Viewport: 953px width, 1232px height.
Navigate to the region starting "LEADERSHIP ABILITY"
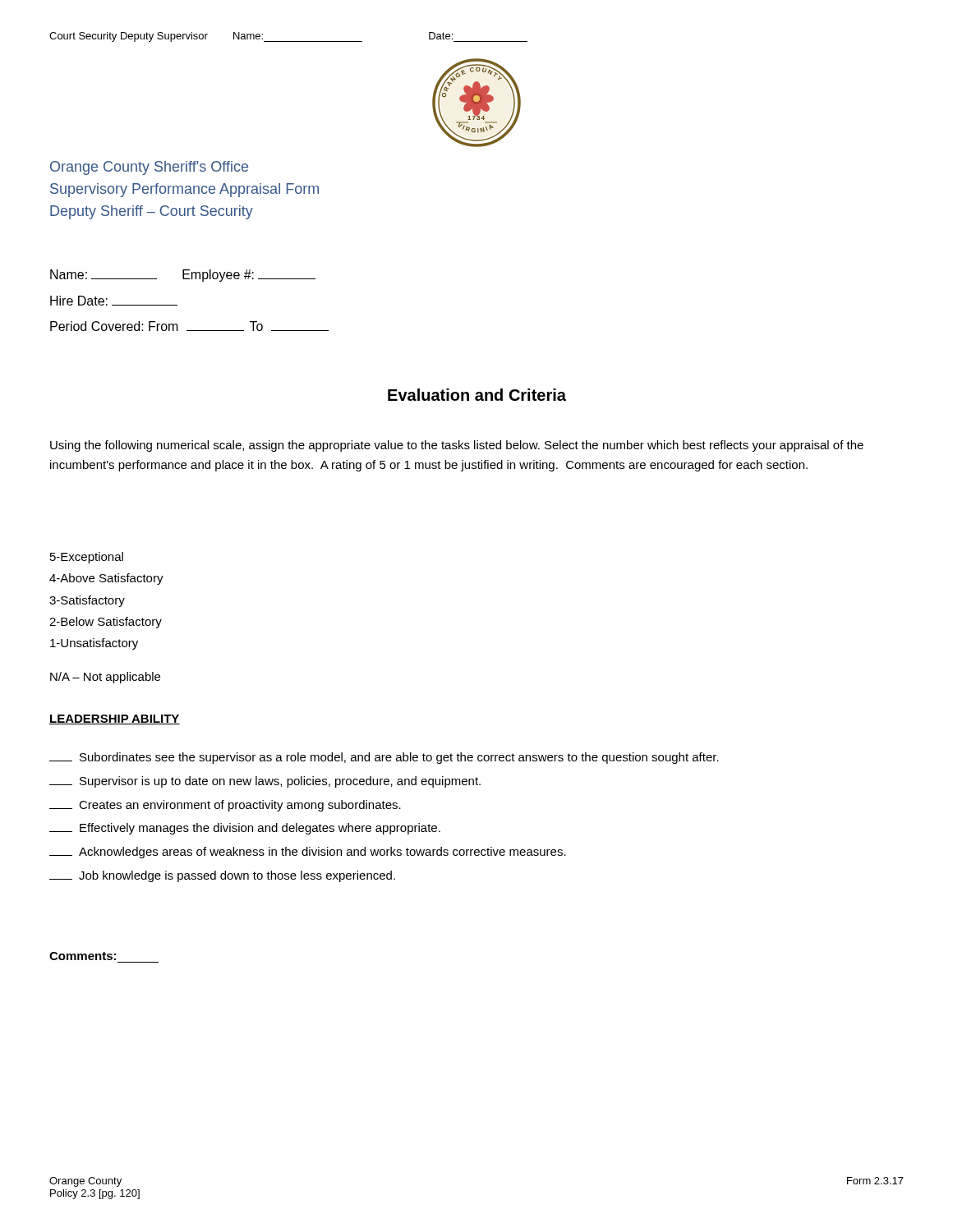pos(114,718)
